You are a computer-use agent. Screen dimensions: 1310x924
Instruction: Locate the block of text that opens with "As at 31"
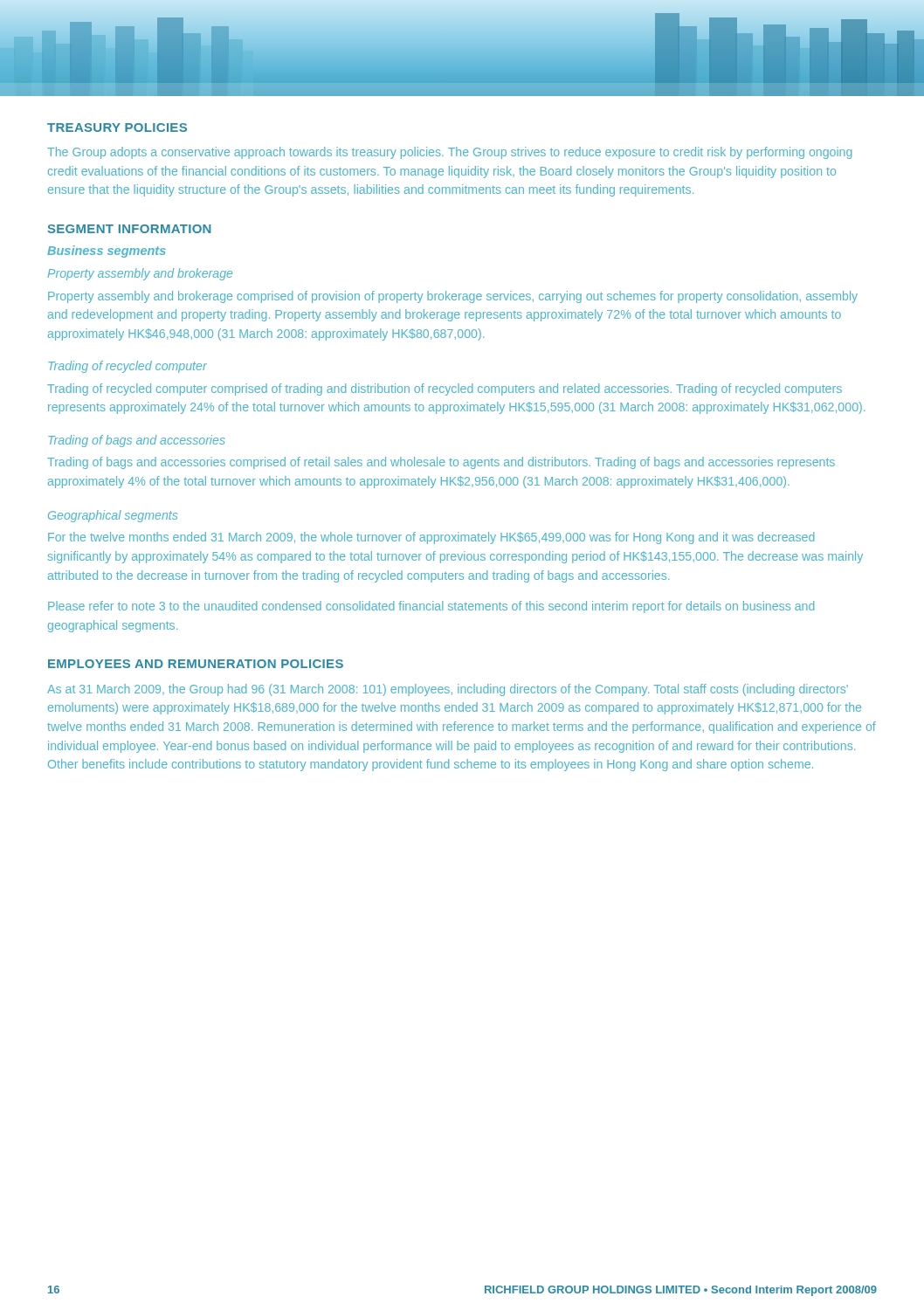pyautogui.click(x=461, y=727)
